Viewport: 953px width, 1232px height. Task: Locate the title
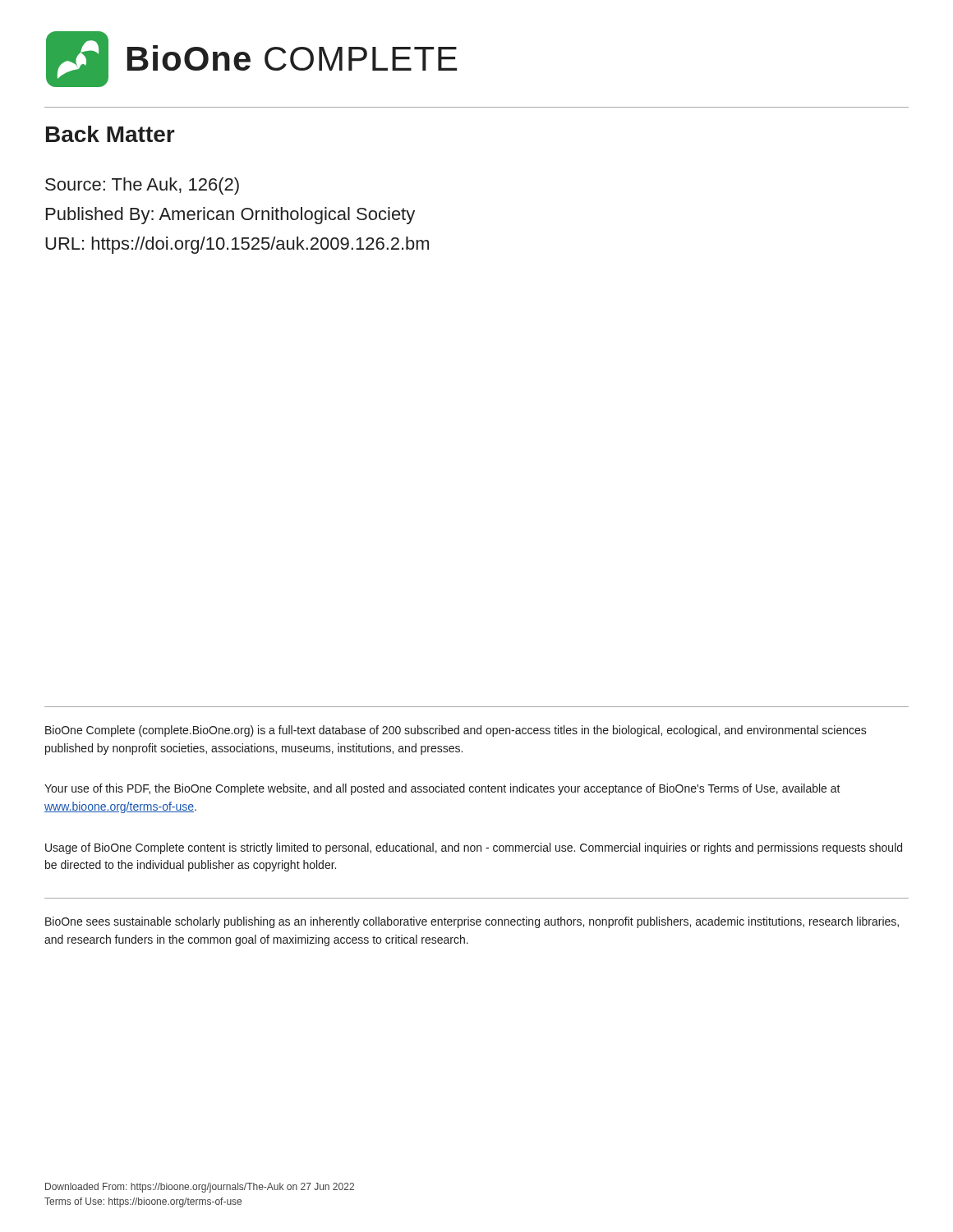110,134
